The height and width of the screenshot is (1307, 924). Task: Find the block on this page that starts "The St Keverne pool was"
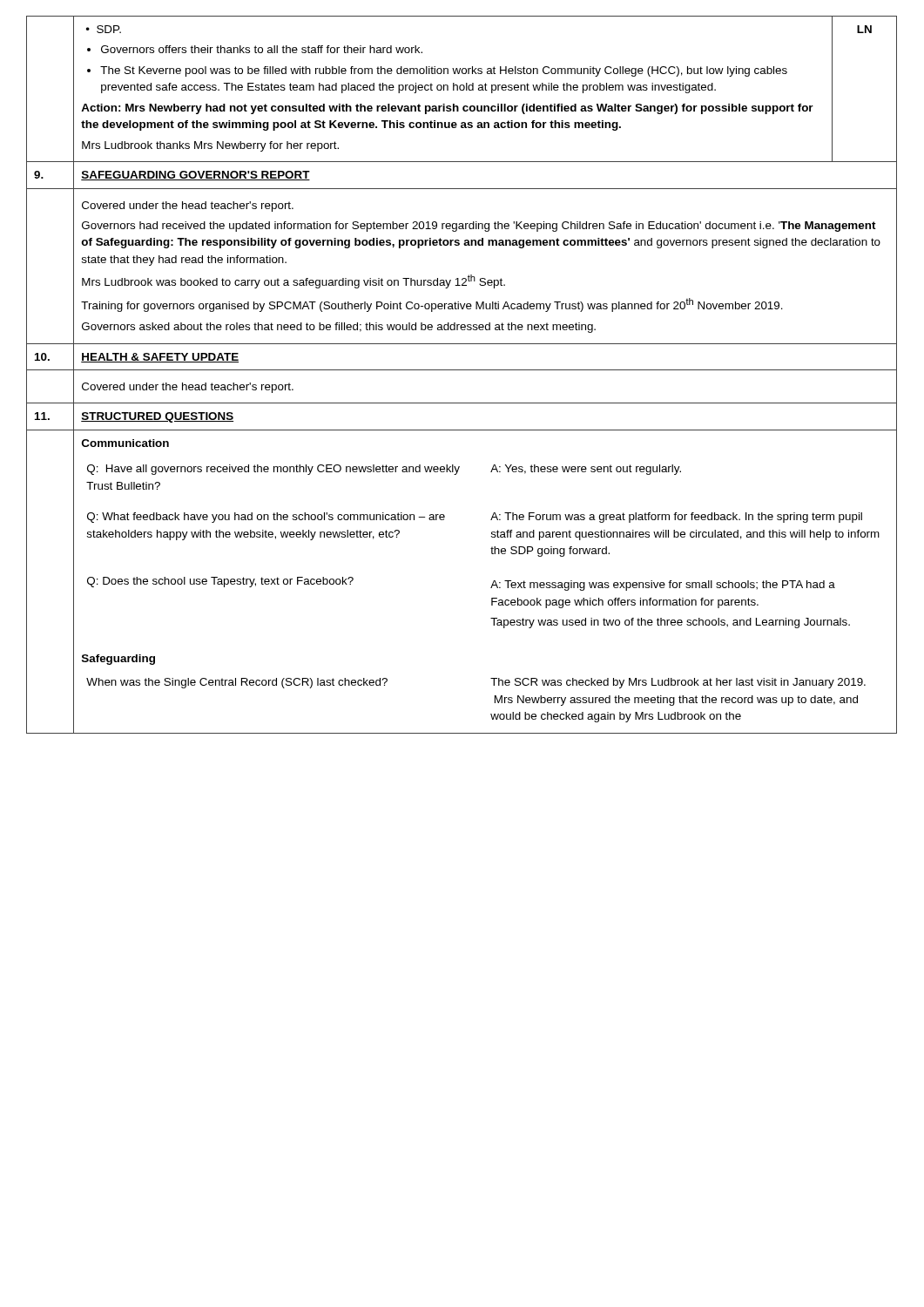pyautogui.click(x=444, y=78)
